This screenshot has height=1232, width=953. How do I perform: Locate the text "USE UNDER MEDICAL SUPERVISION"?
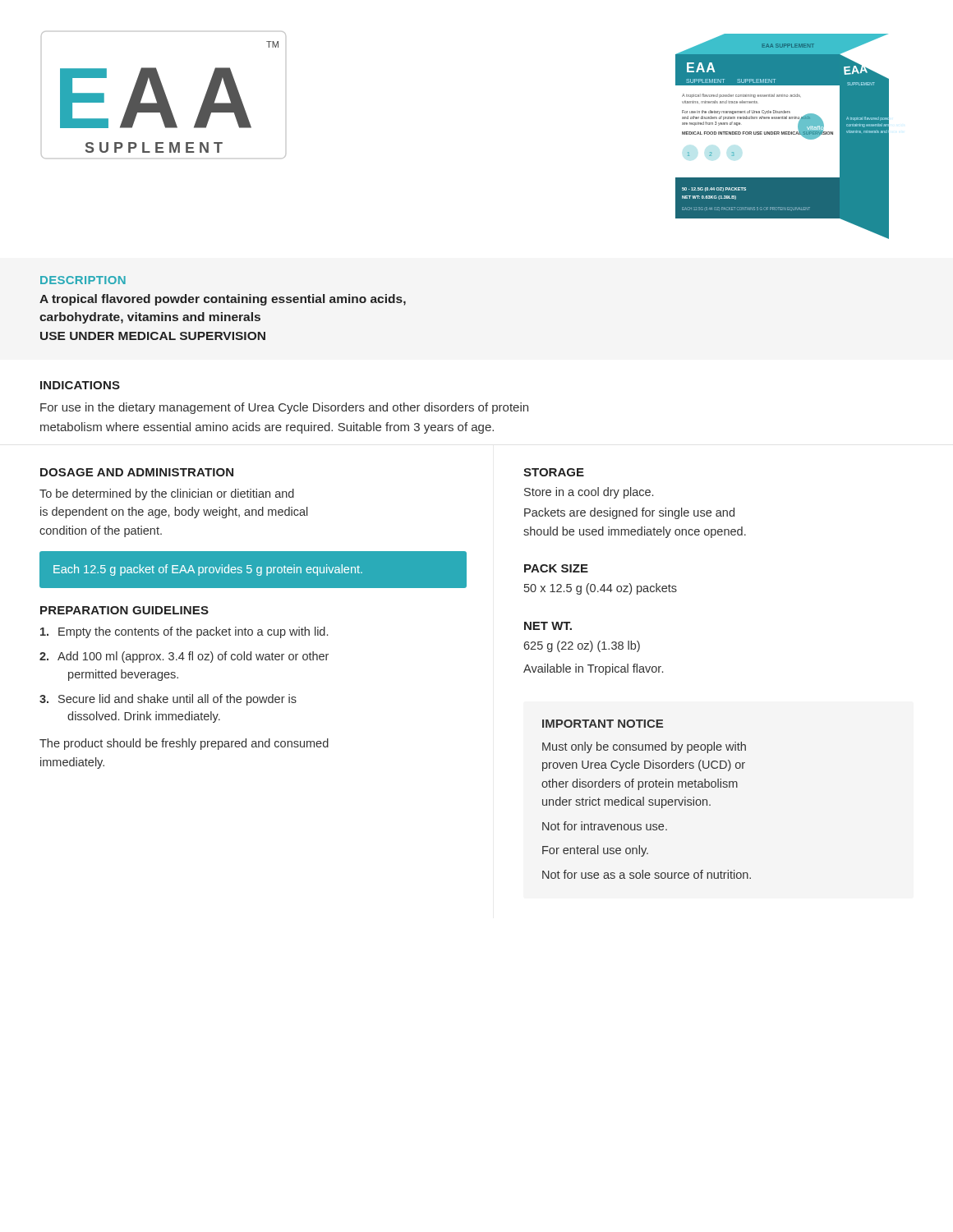[x=153, y=335]
